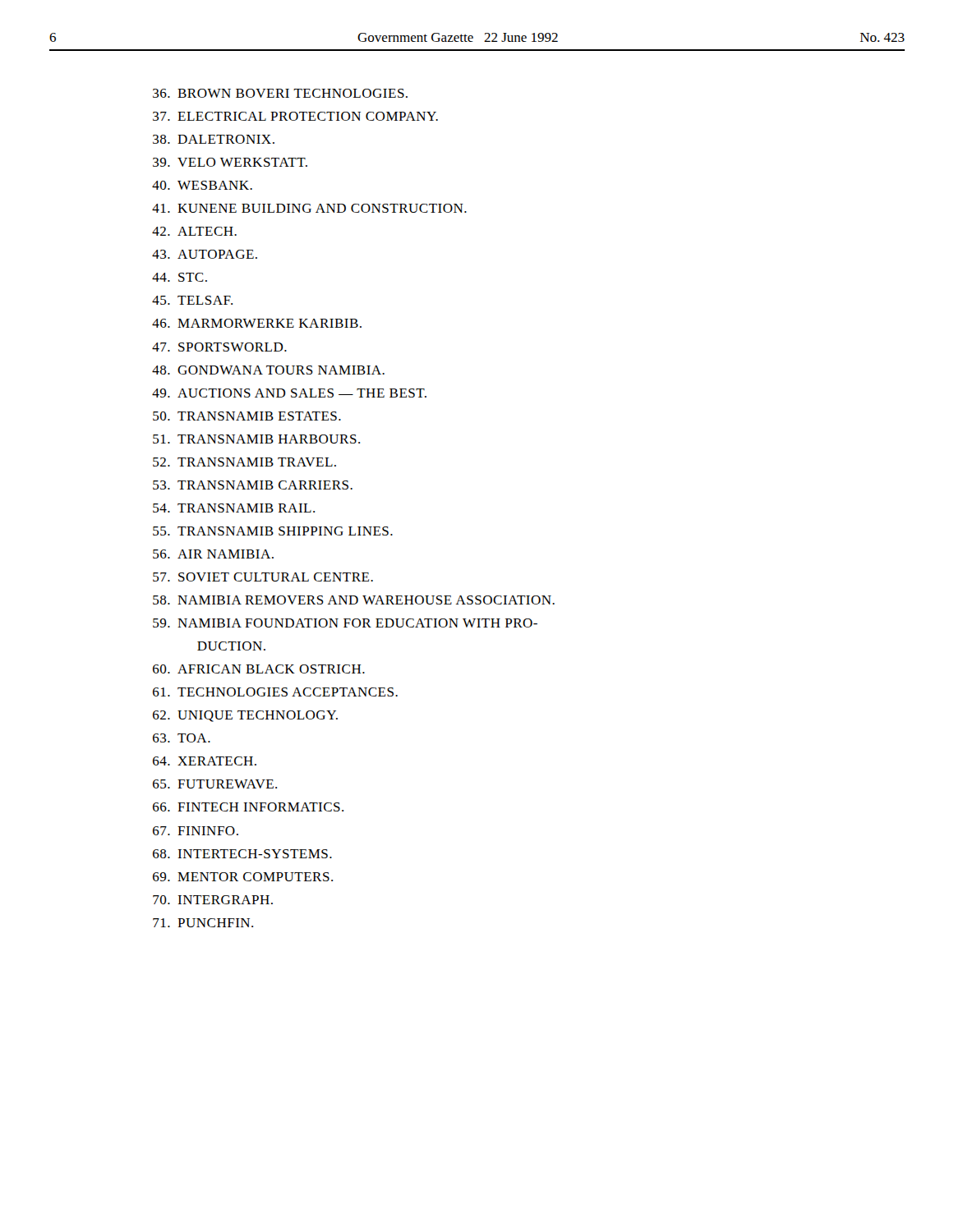Find the region starting "50.TRANSNAMIB ESTATES."
Viewport: 954px width, 1232px height.
point(247,416)
